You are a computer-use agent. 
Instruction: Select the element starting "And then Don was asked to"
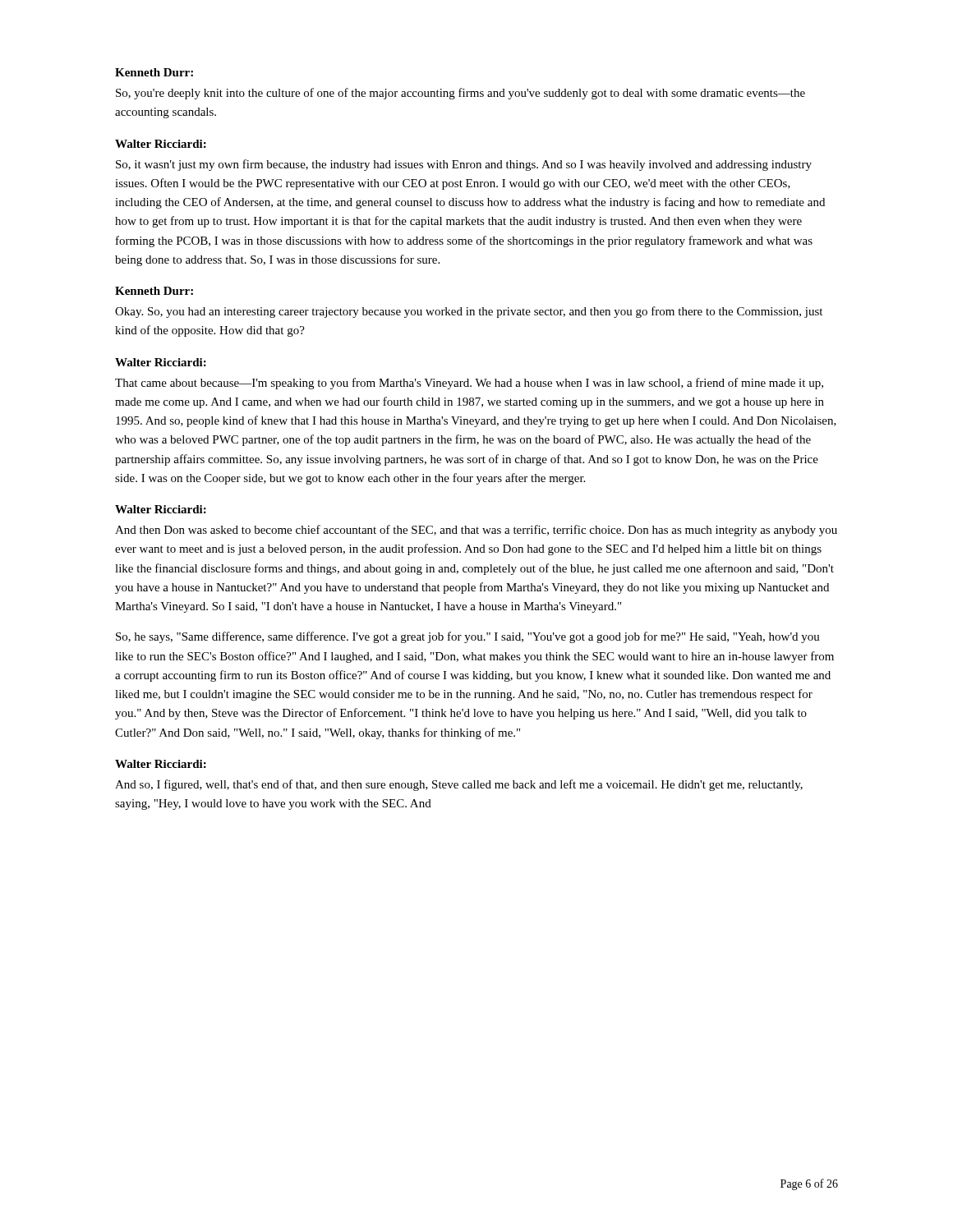point(476,569)
